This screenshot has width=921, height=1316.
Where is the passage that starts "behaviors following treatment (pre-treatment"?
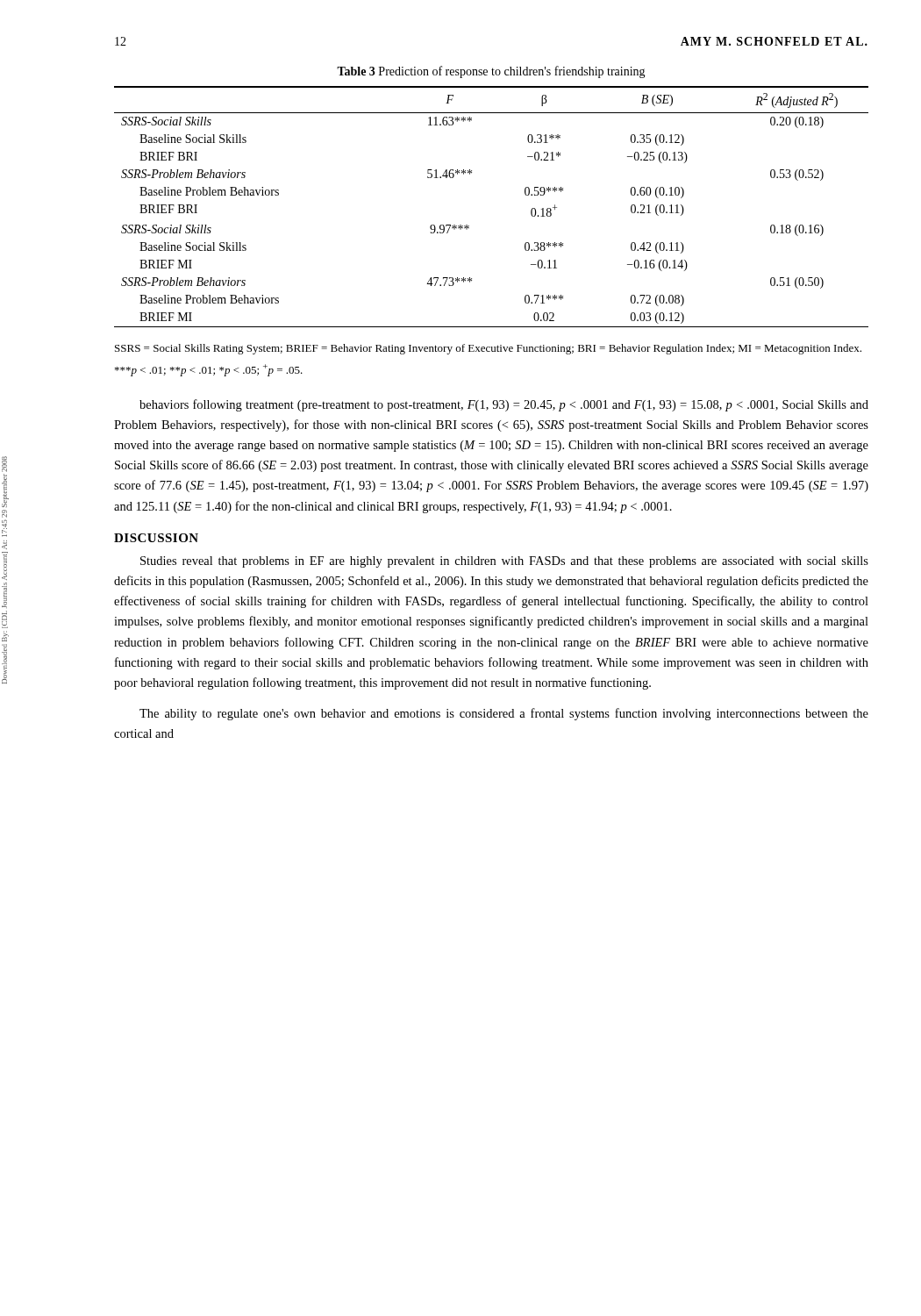tap(491, 456)
